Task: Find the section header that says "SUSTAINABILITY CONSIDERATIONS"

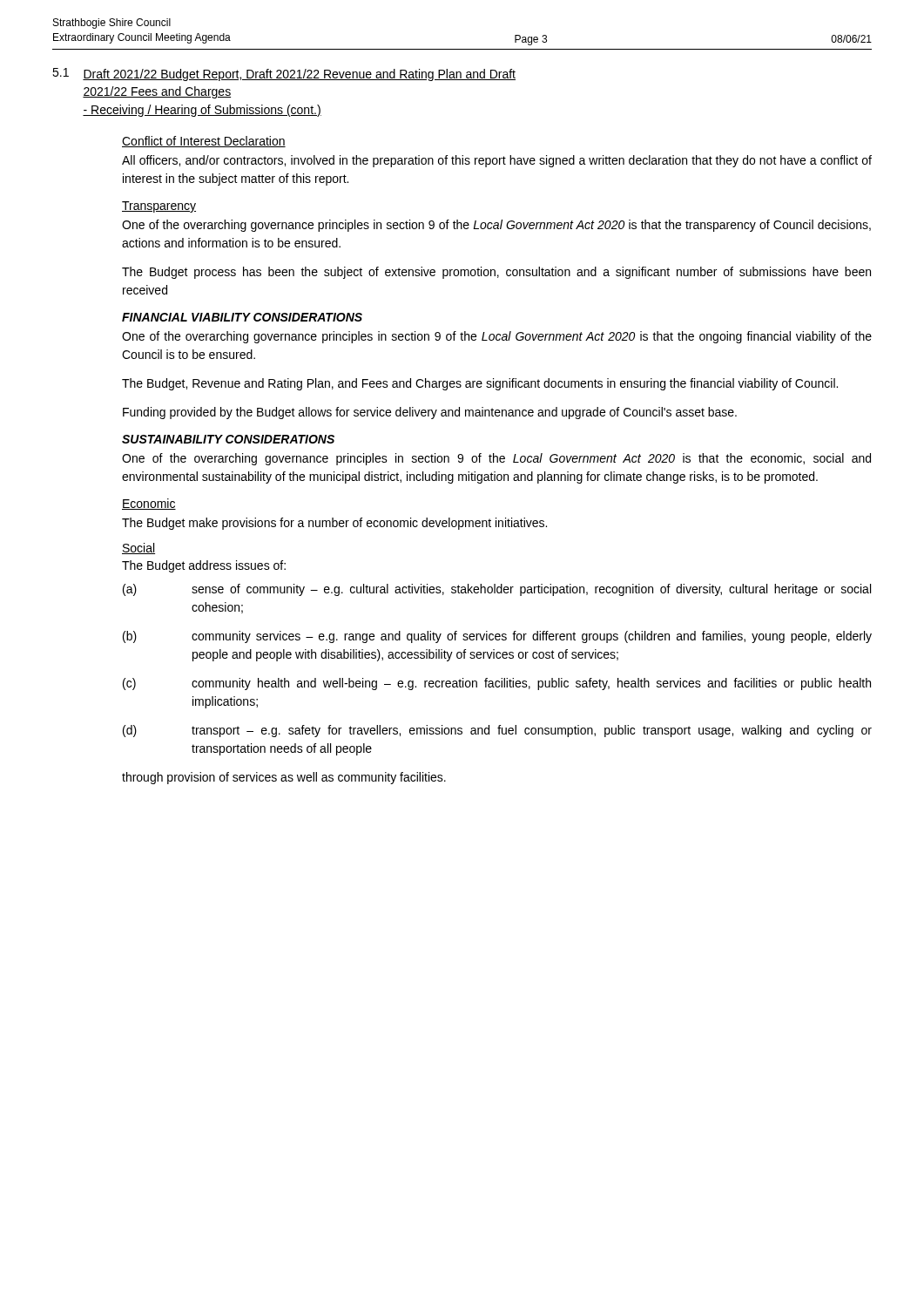Action: (x=228, y=439)
